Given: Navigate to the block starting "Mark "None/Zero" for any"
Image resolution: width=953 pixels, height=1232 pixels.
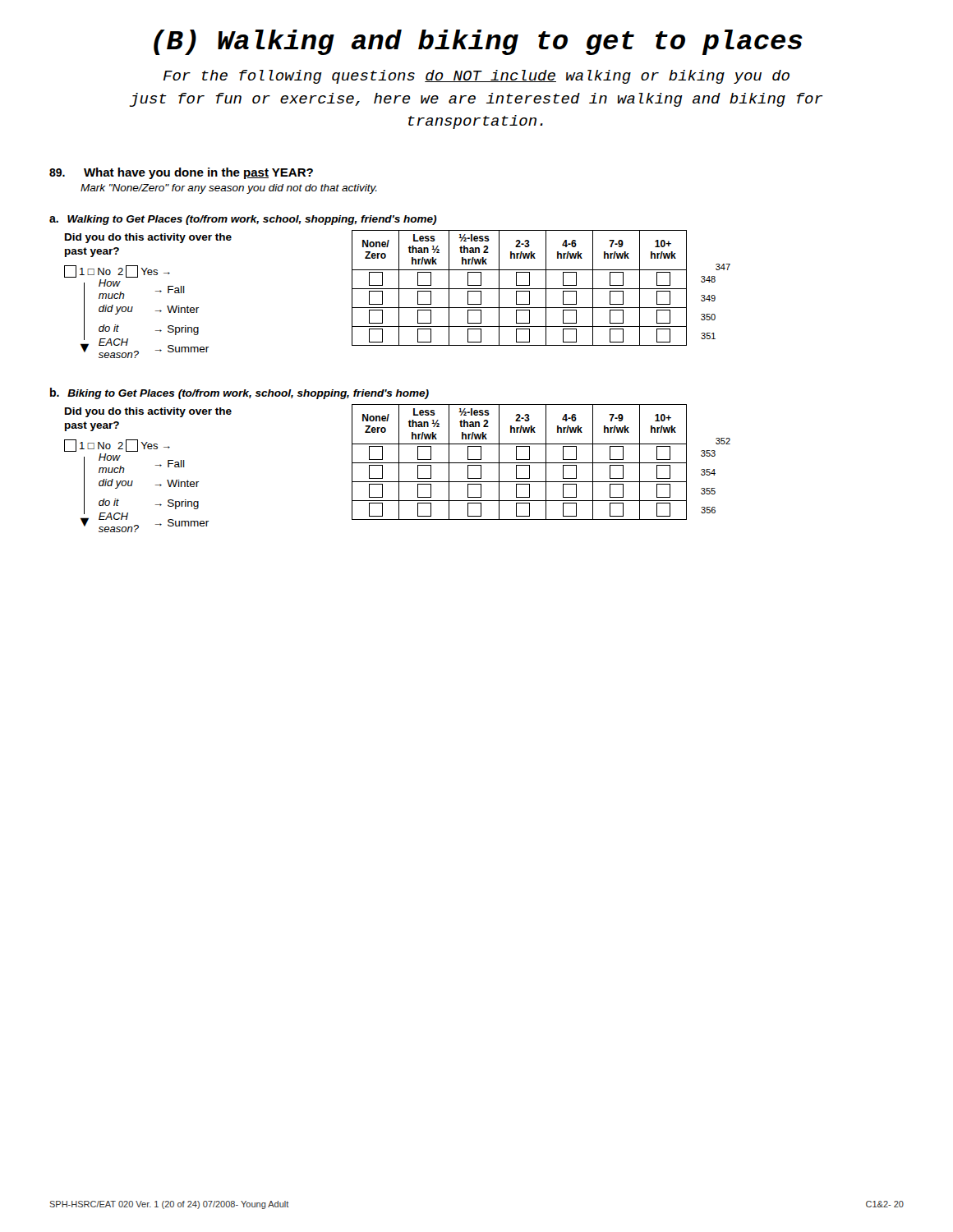Looking at the screenshot, I should click(x=229, y=187).
